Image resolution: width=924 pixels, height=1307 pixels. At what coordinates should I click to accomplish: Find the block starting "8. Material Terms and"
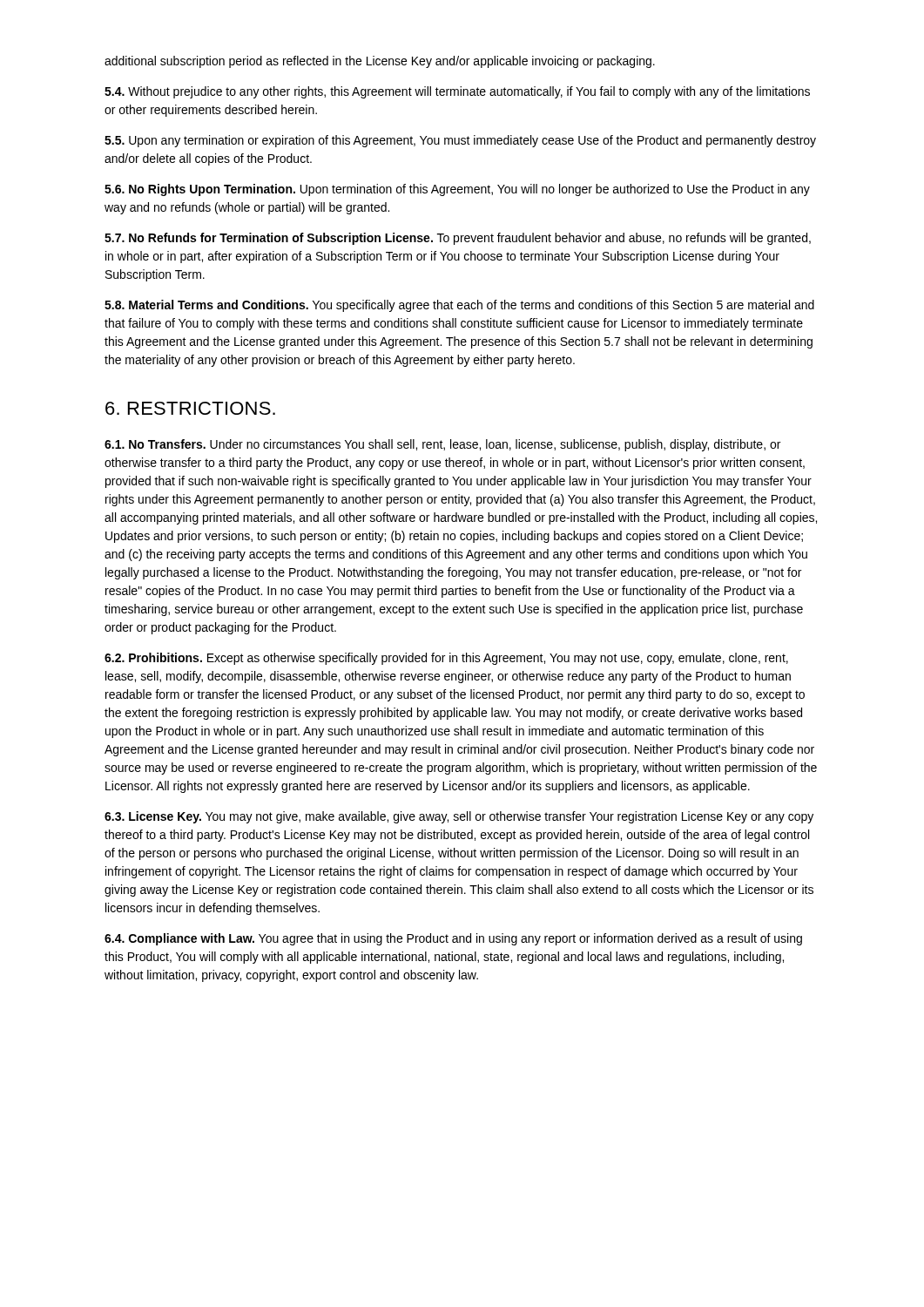pyautogui.click(x=462, y=333)
